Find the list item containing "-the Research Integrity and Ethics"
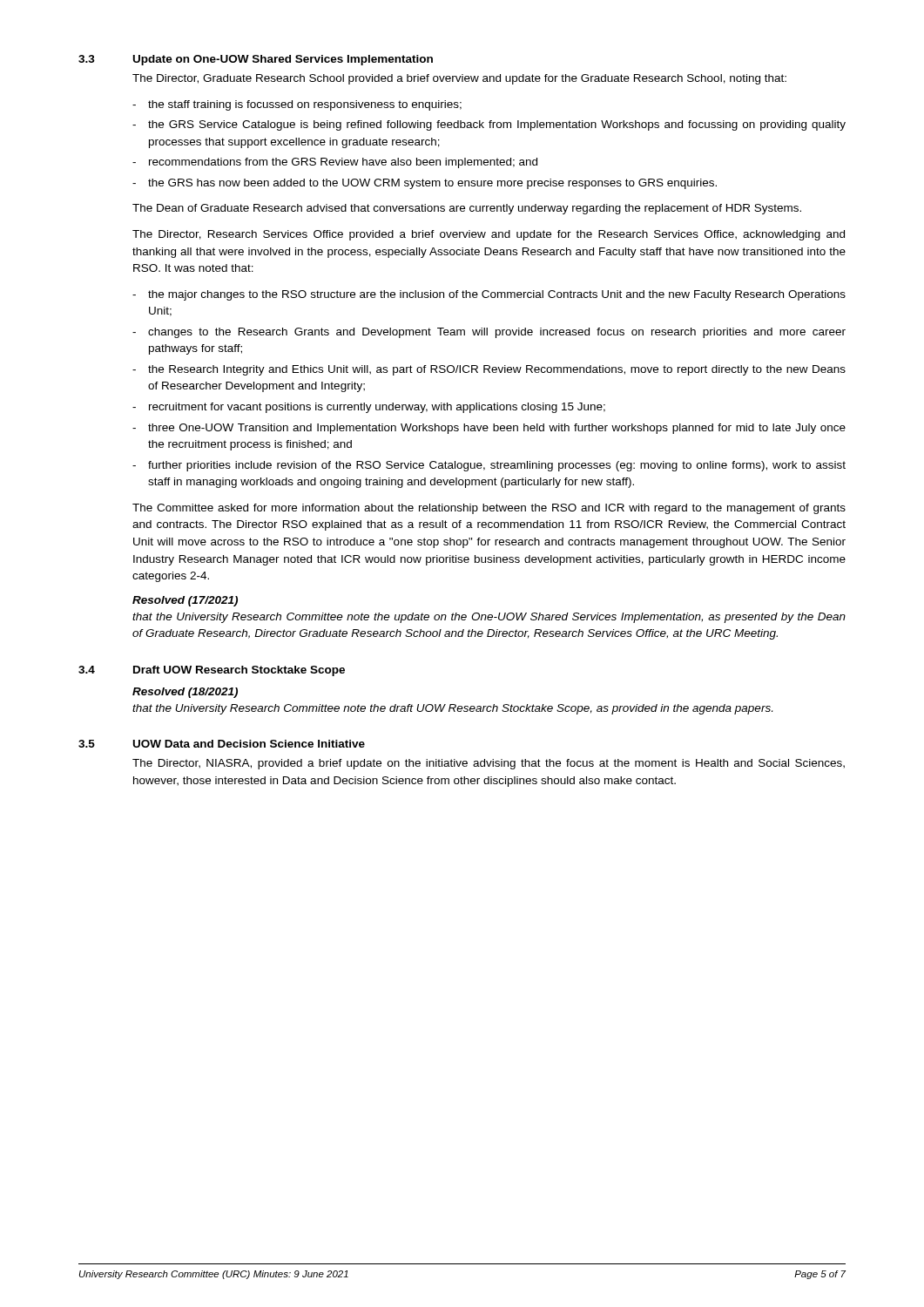 click(x=489, y=378)
